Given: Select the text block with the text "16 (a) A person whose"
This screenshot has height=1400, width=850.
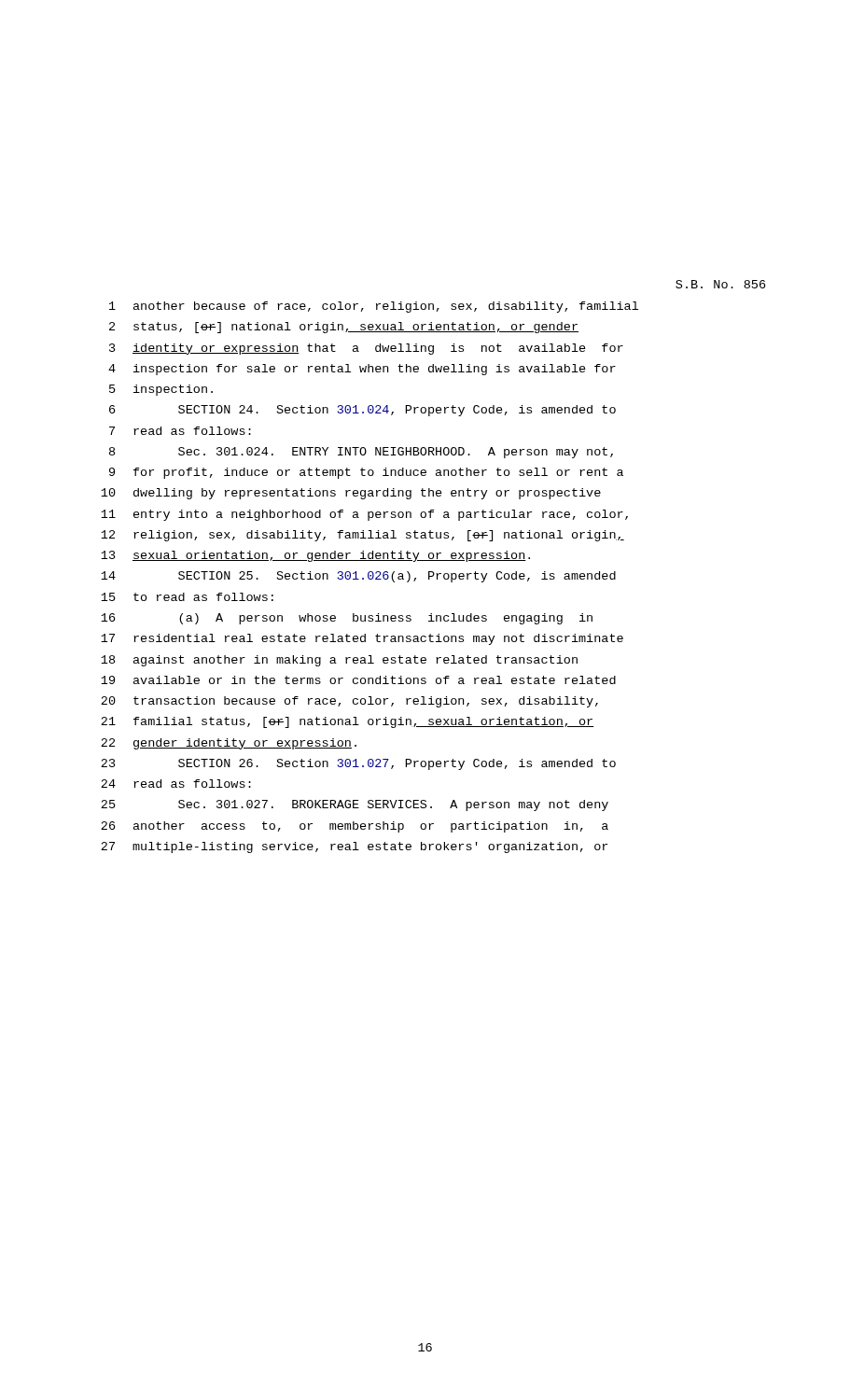Looking at the screenshot, I should pyautogui.click(x=430, y=681).
